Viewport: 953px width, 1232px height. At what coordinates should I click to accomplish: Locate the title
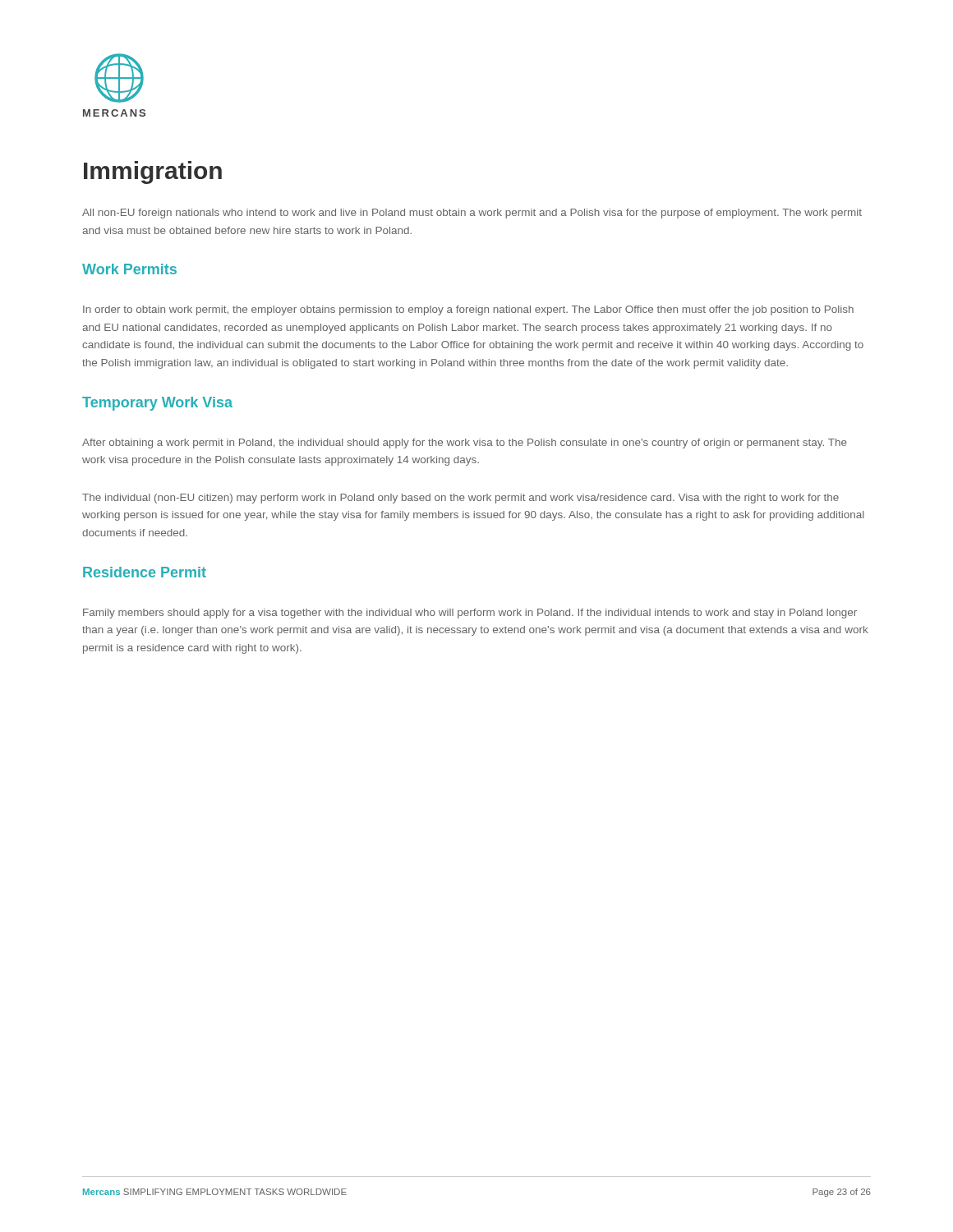(x=476, y=171)
